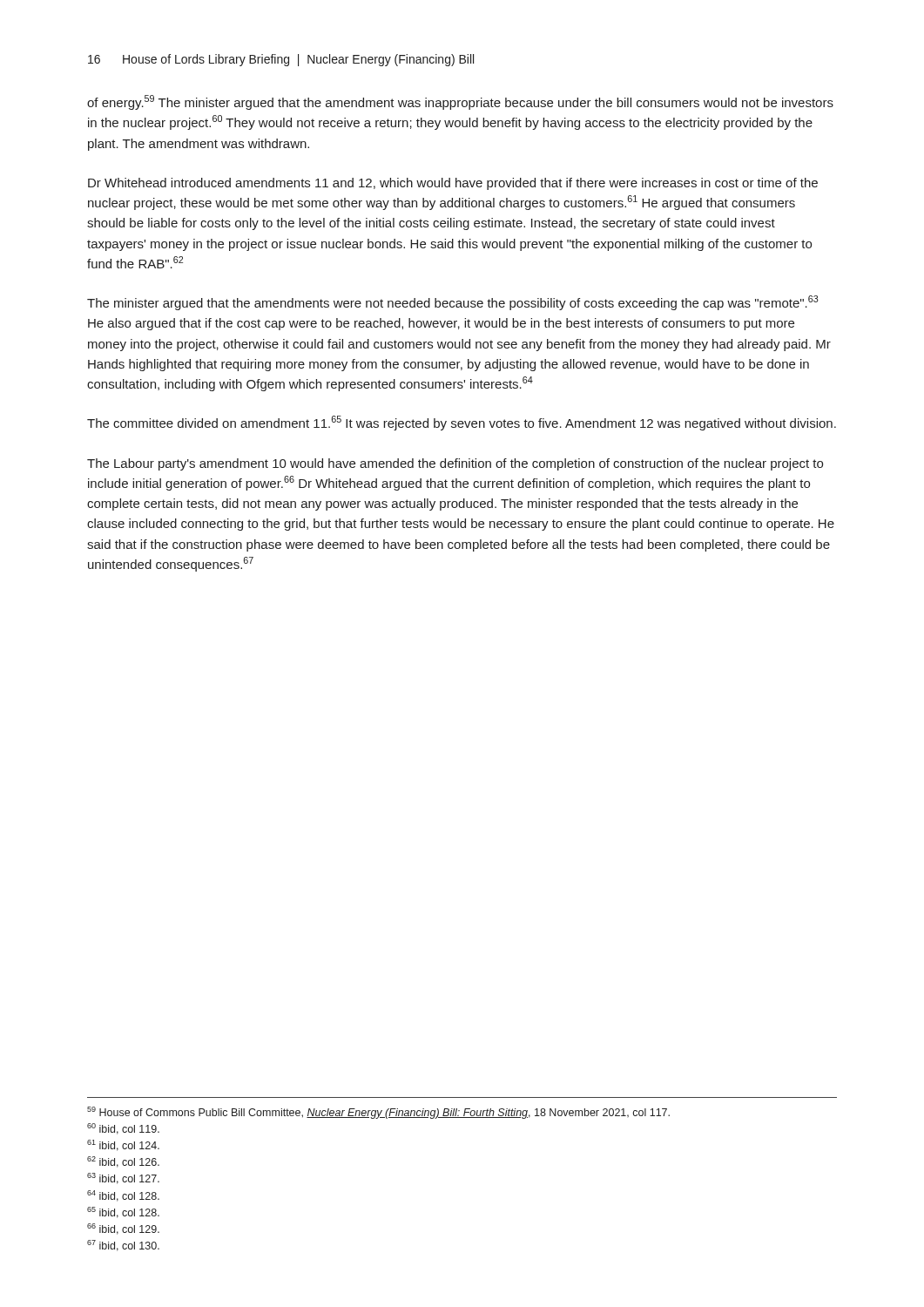Viewport: 924px width, 1307px height.
Task: Click on the text block starting "Dr Whitehead introduced"
Action: [453, 223]
